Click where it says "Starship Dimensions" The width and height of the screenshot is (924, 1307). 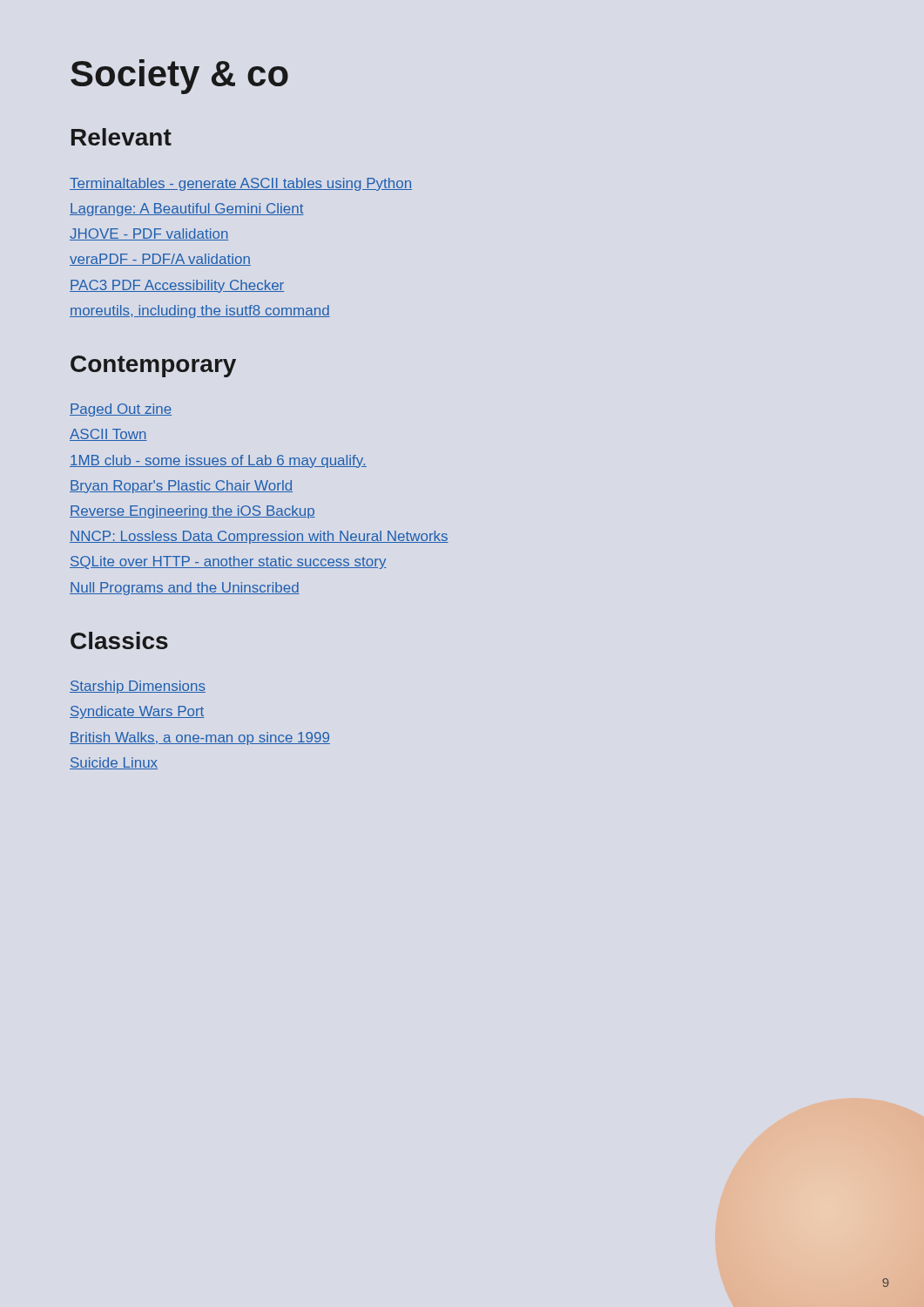tap(138, 686)
